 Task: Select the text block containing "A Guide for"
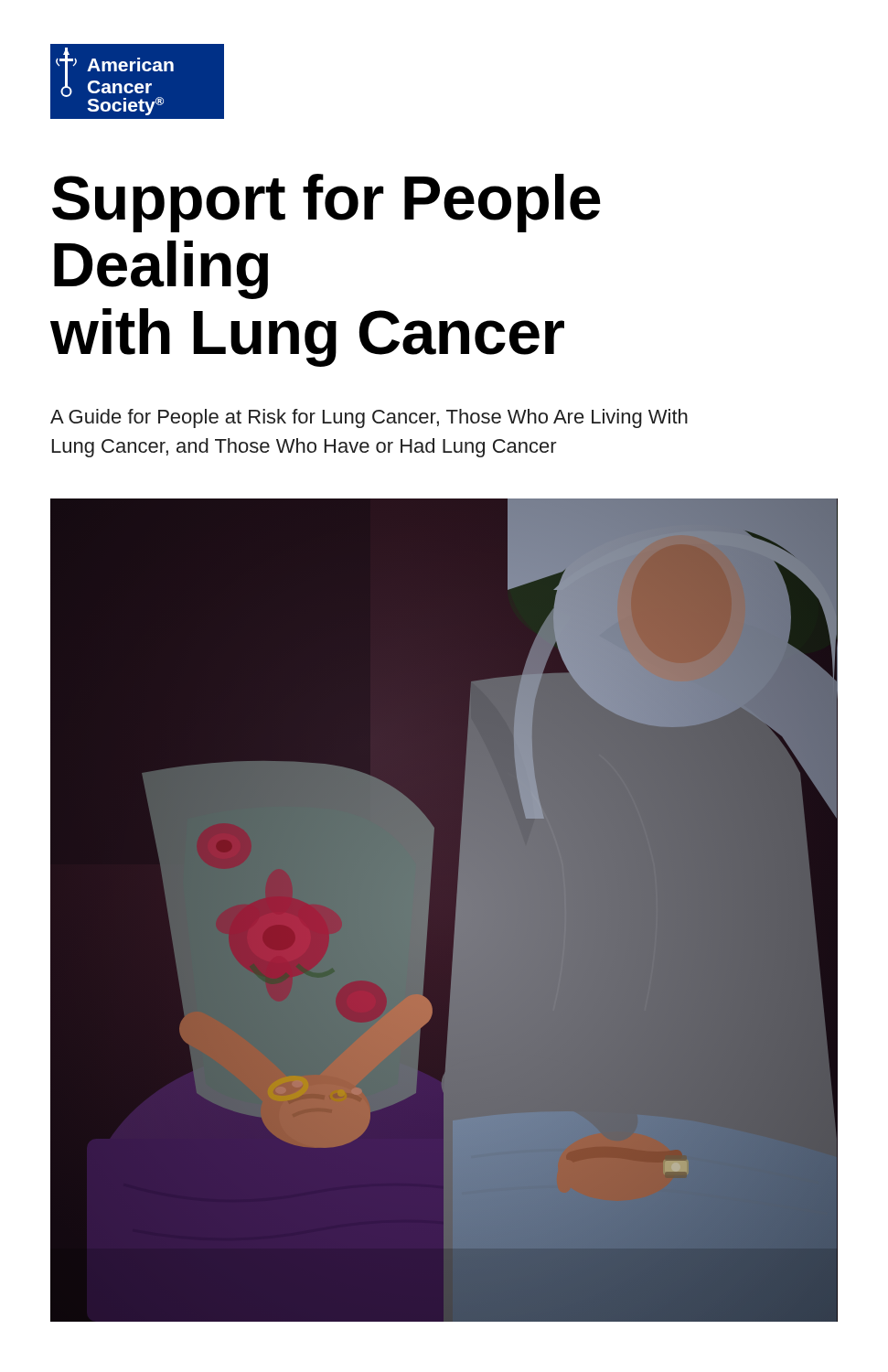[x=433, y=432]
